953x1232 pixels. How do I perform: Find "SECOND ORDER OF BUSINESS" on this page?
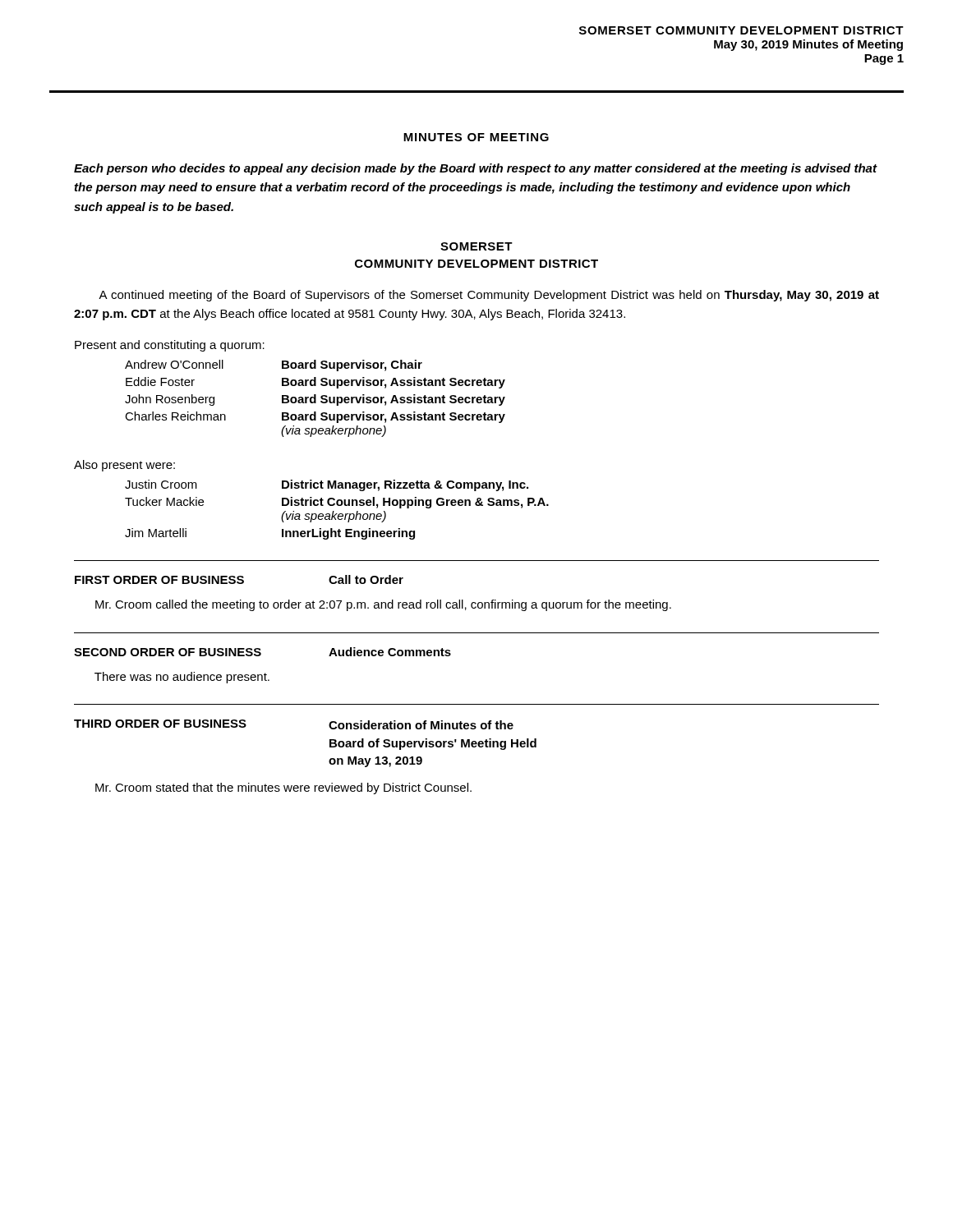[x=168, y=651]
